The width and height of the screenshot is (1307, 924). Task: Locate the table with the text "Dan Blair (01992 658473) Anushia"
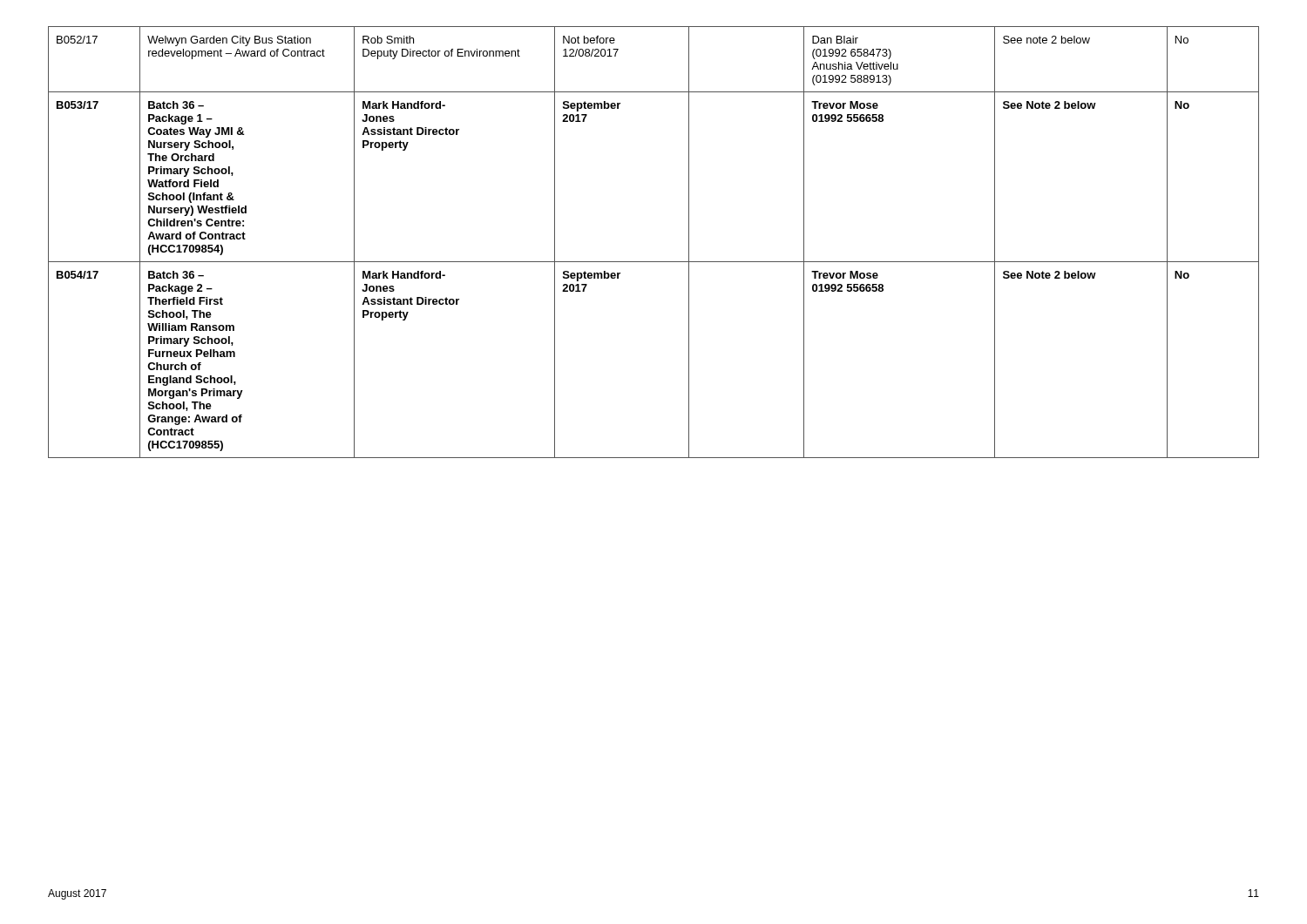[x=654, y=242]
